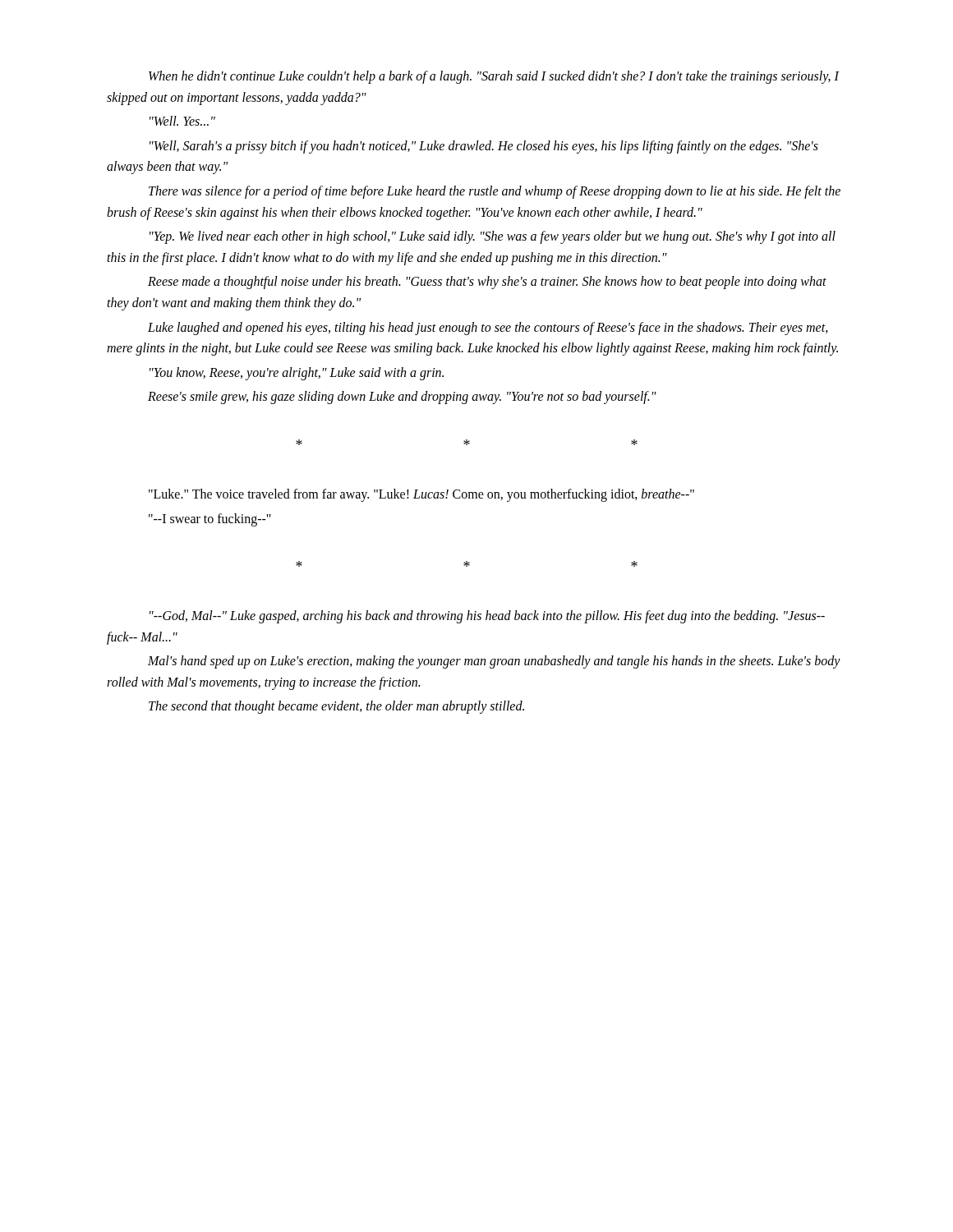Locate the block of text that opens with "Mal's hand sped"
The height and width of the screenshot is (1232, 953).
coord(473,672)
